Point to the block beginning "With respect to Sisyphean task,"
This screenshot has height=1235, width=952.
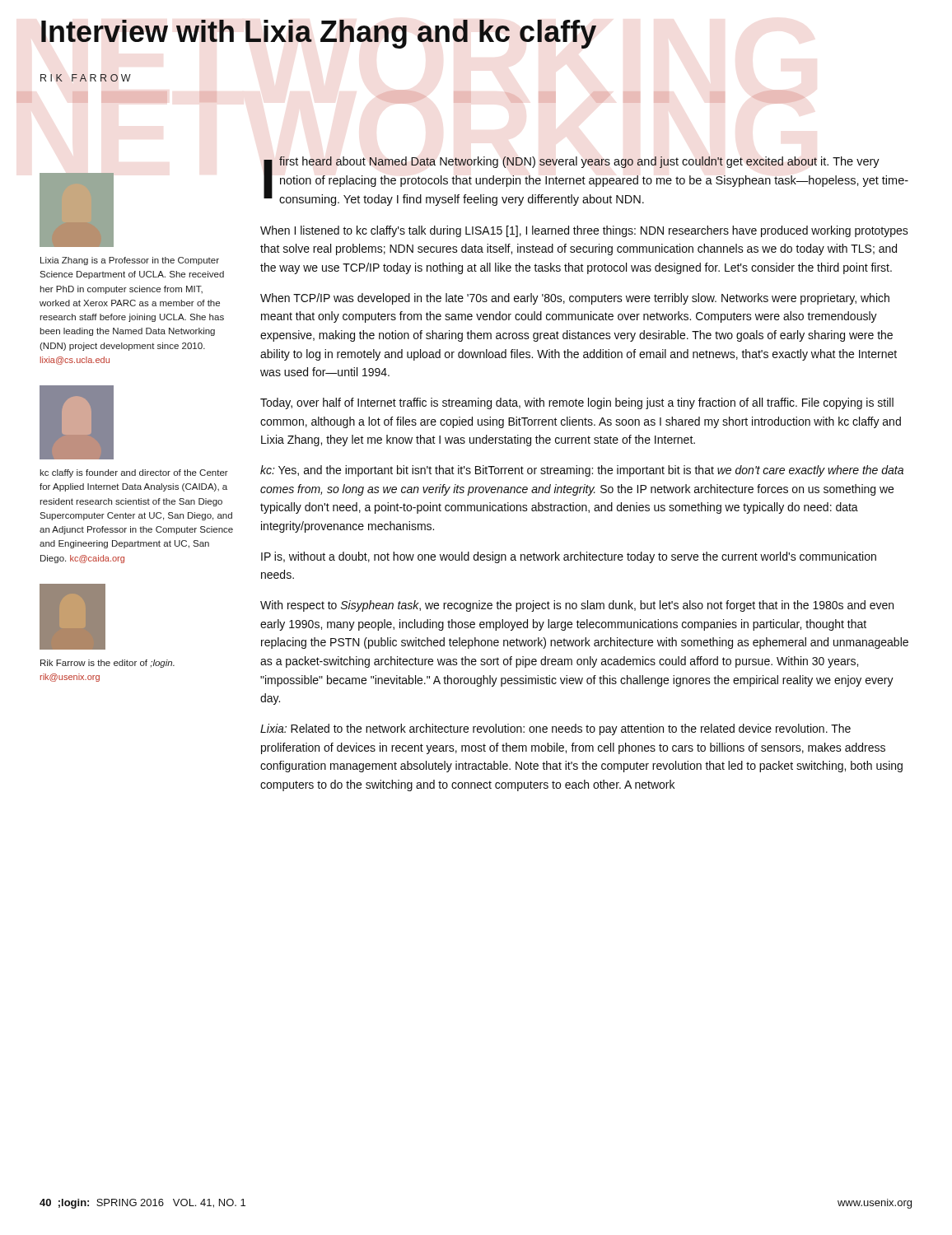tap(585, 652)
